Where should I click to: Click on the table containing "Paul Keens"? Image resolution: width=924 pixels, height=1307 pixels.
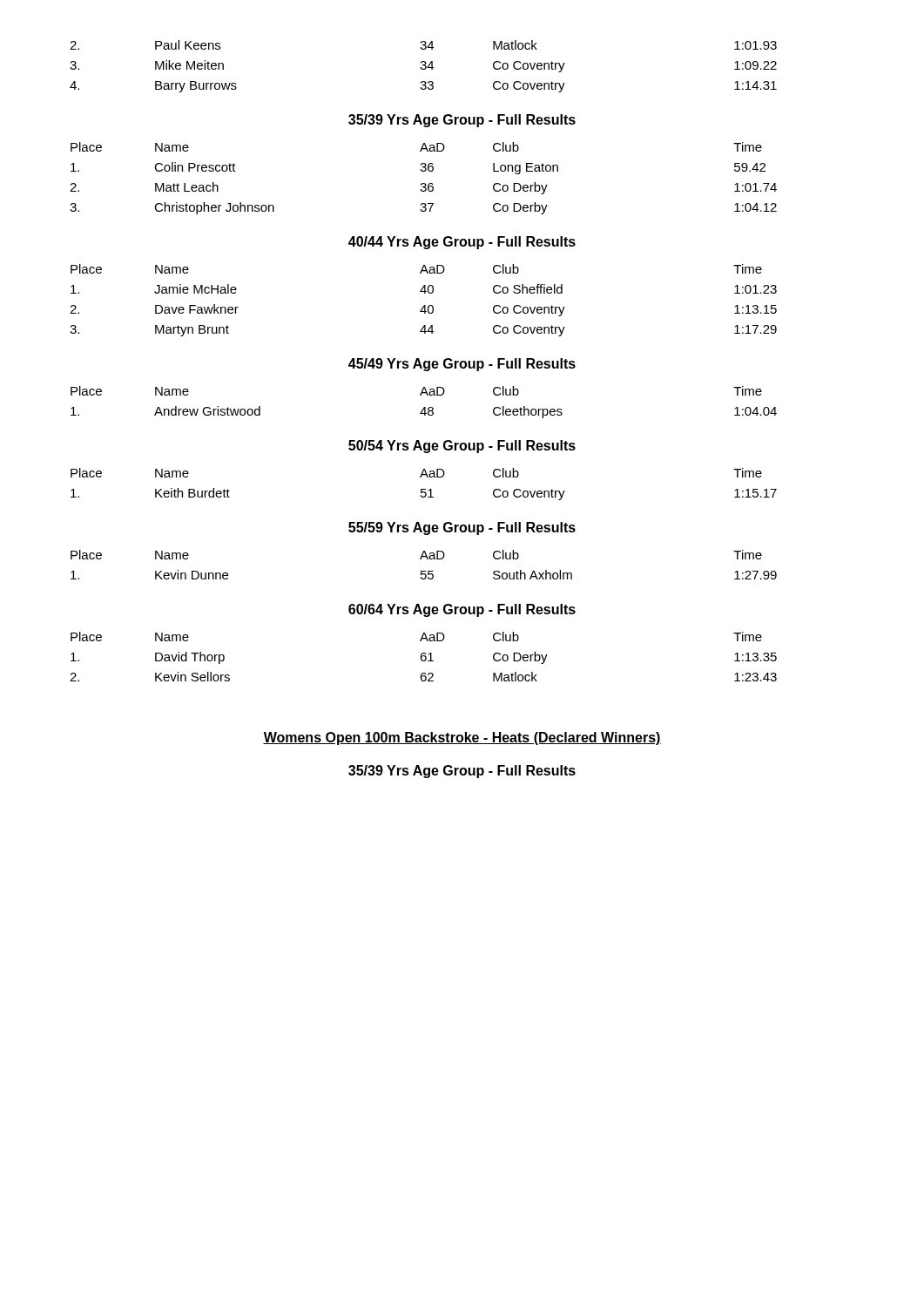pyautogui.click(x=462, y=65)
